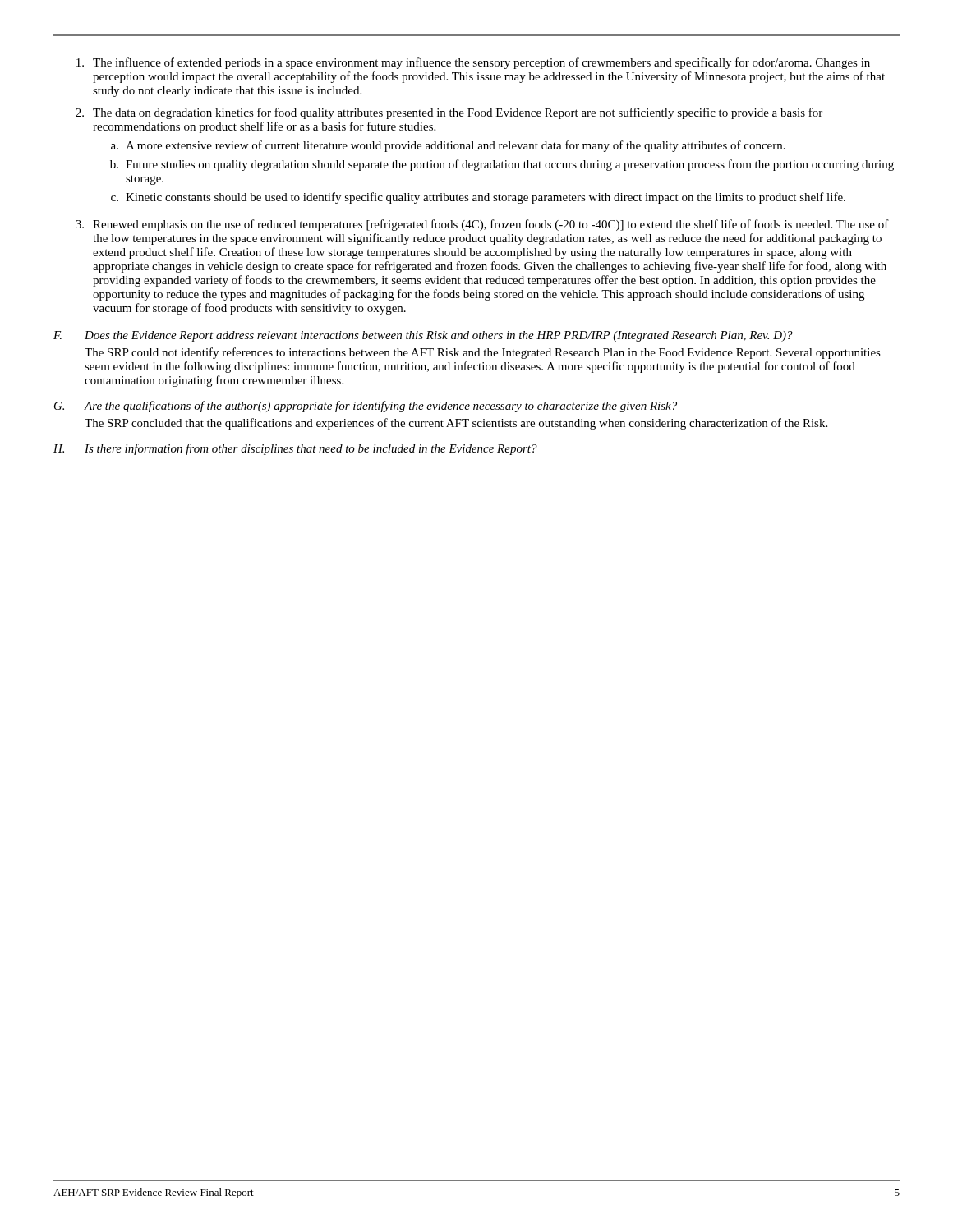Point to the block starting "c. Kinetic constants should be used to"
The width and height of the screenshot is (953, 1232).
tap(496, 198)
